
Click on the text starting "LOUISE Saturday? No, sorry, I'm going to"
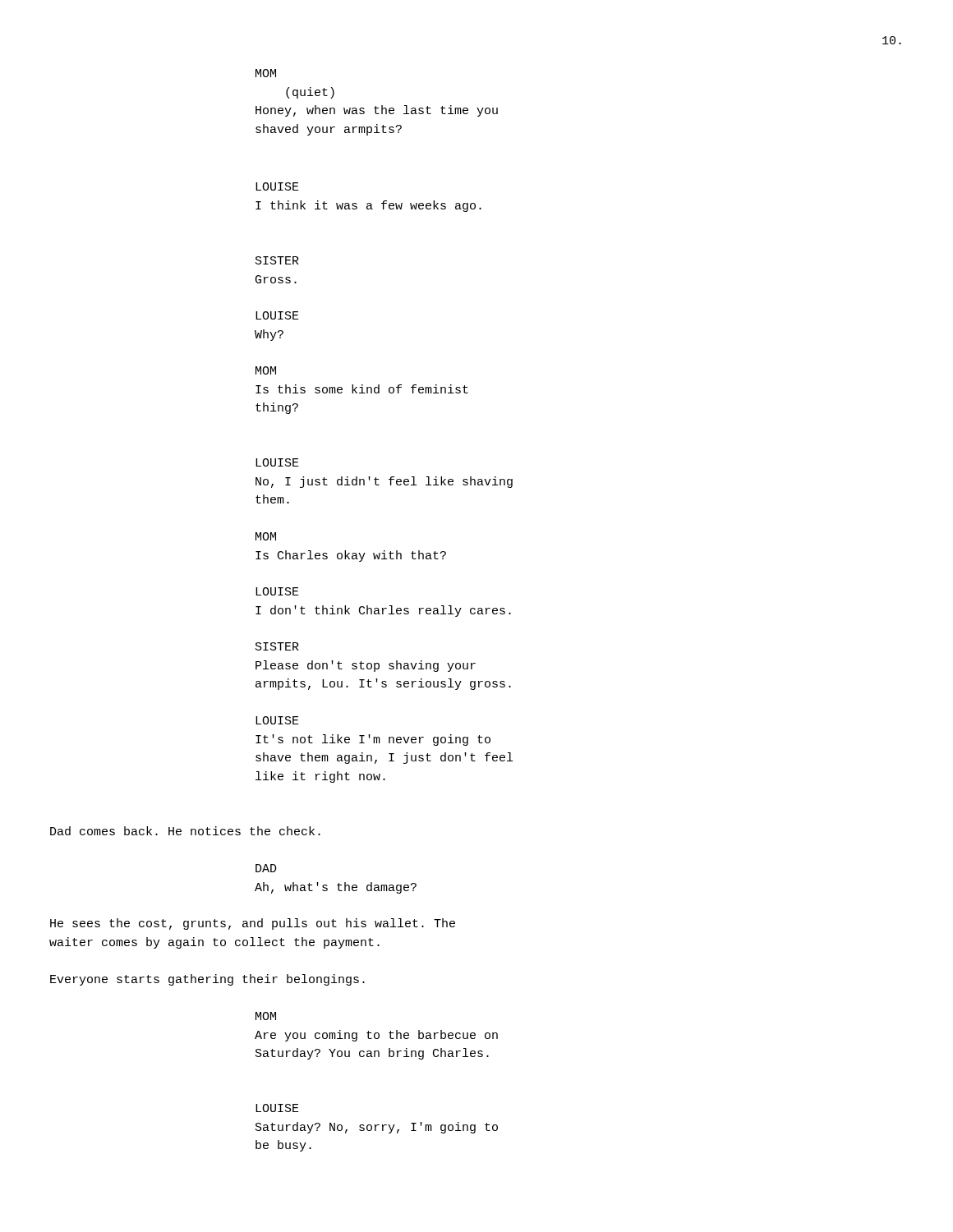pos(377,1128)
